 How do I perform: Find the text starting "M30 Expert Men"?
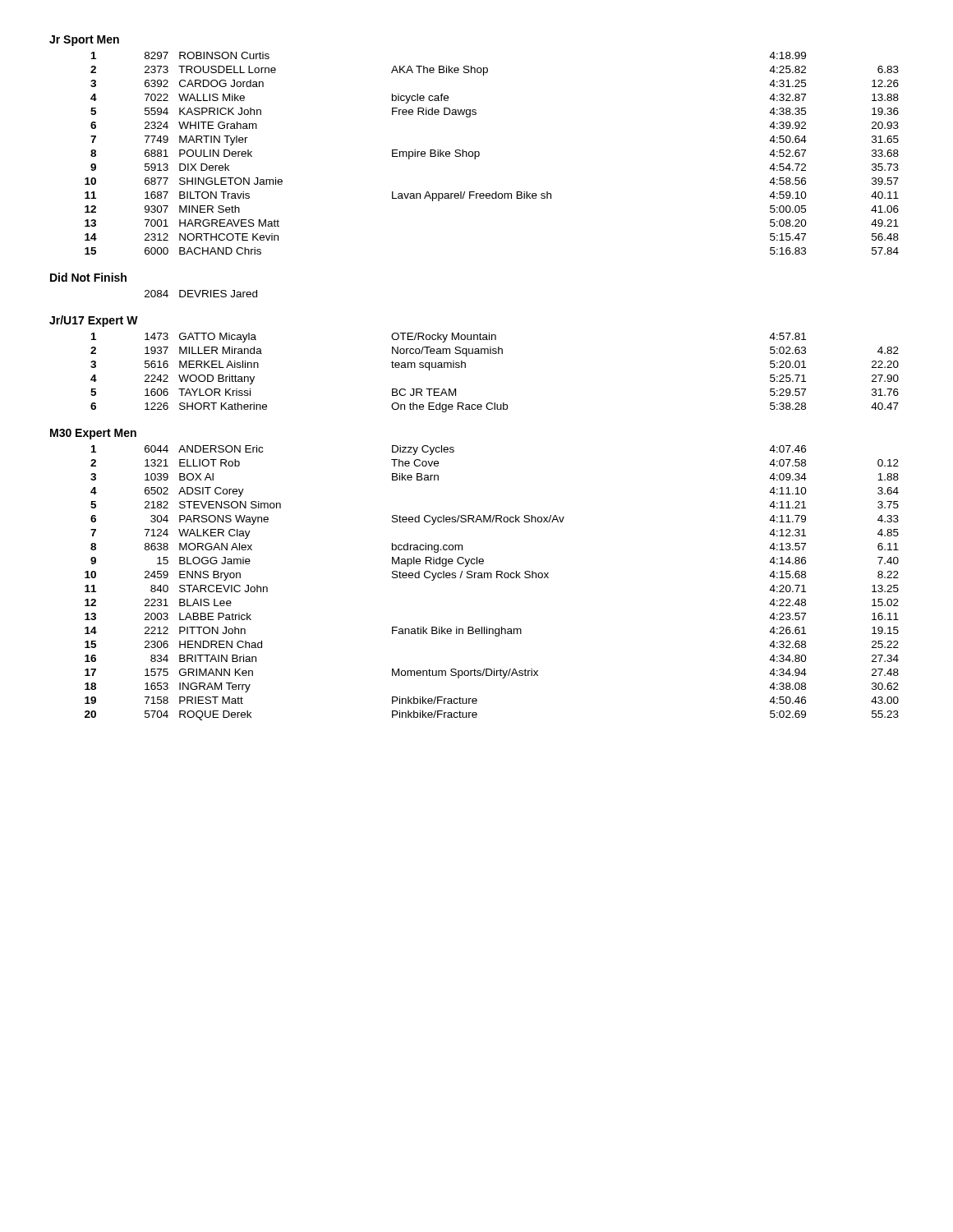coord(93,433)
